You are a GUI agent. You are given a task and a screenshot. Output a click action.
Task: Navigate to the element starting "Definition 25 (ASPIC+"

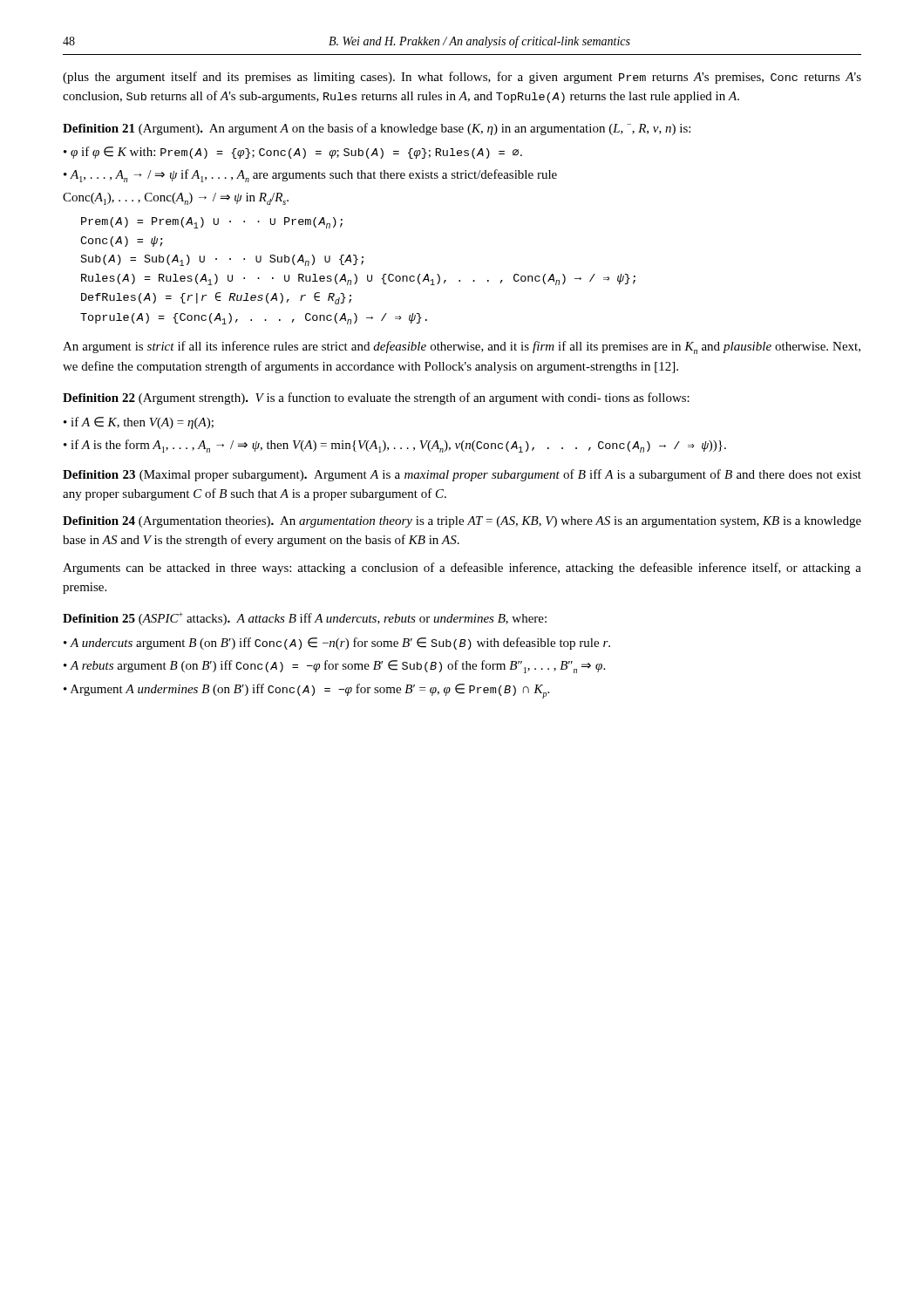[x=462, y=619]
